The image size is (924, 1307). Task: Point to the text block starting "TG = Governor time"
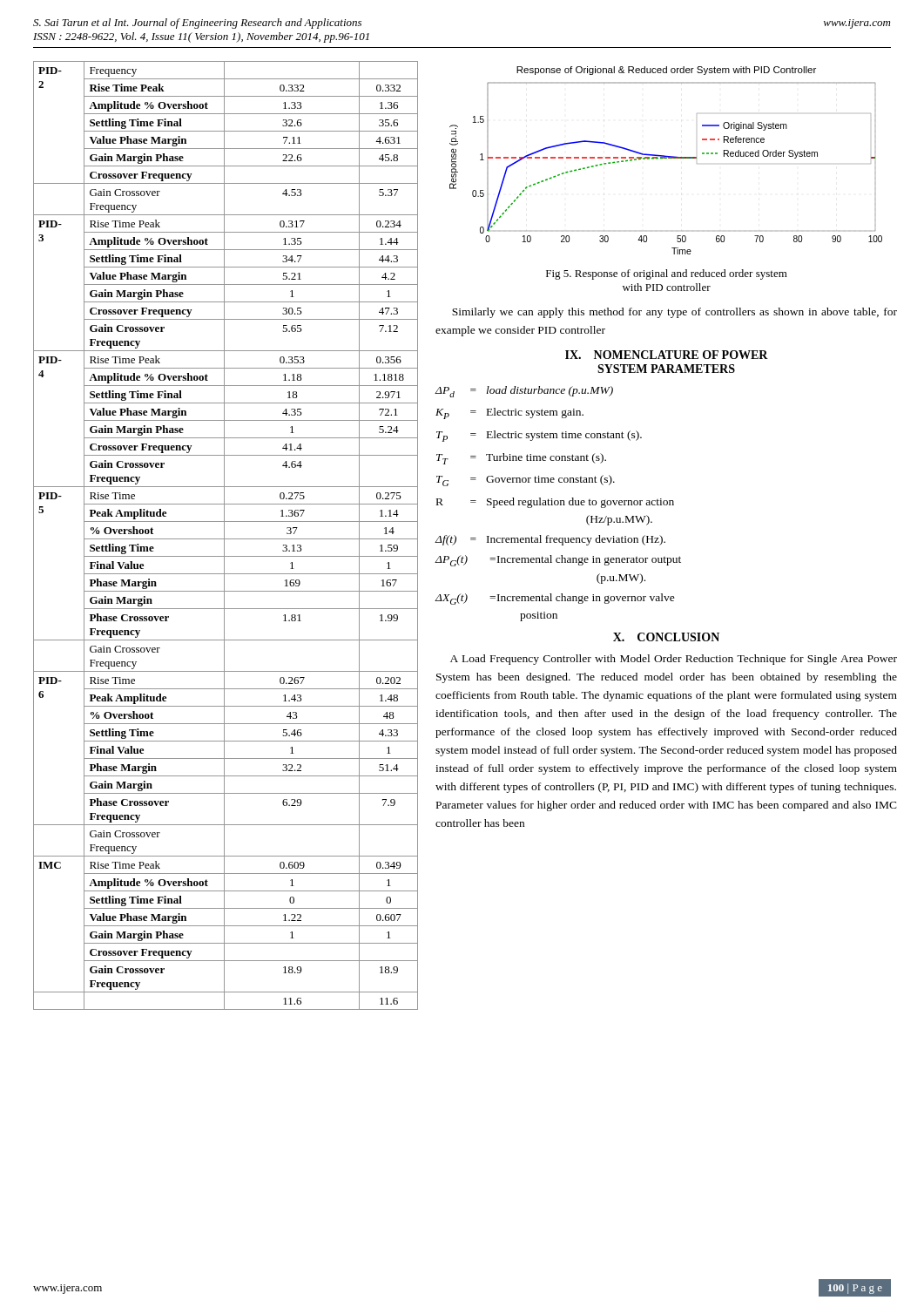tap(525, 480)
